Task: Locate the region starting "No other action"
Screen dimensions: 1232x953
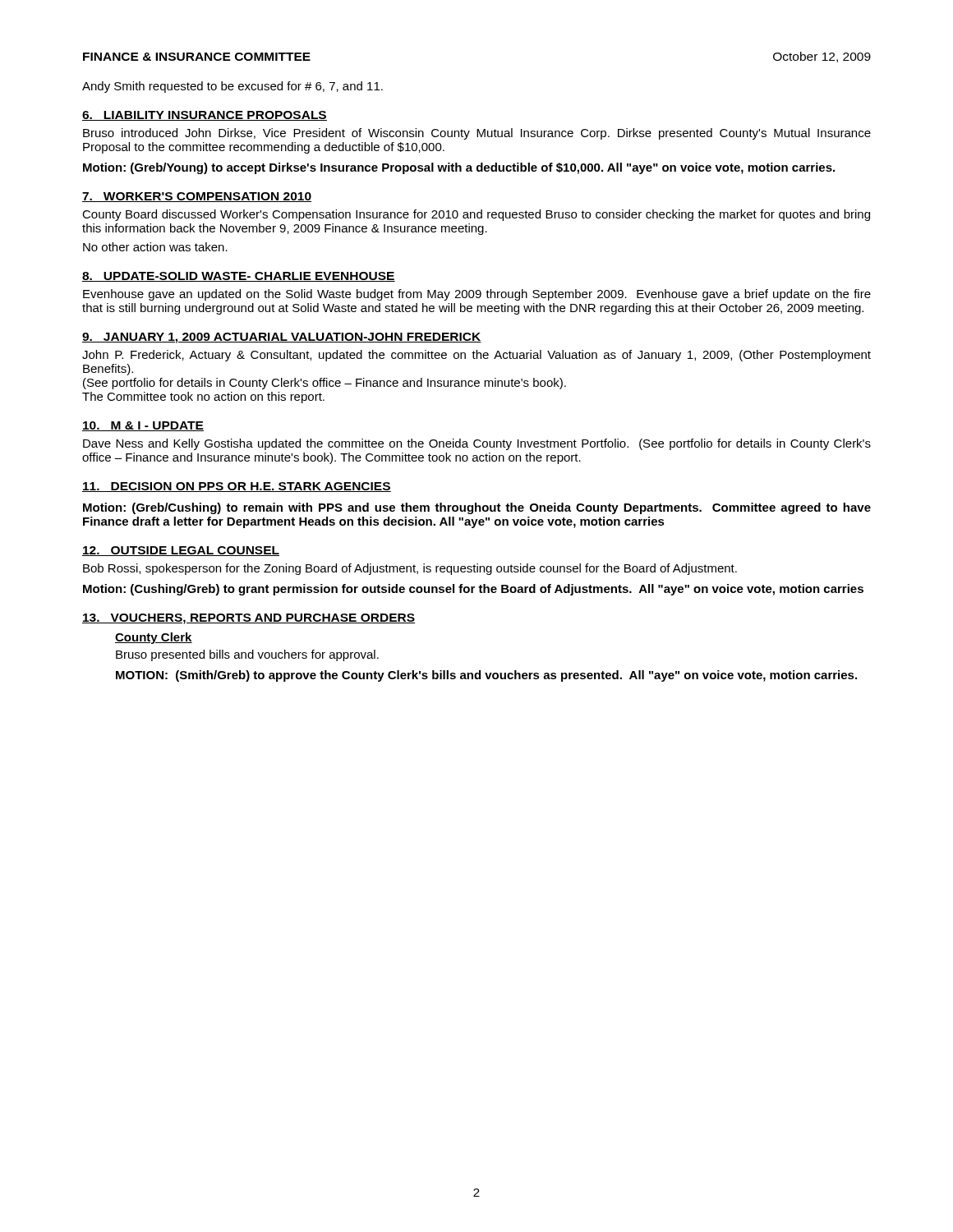Action: 155,247
